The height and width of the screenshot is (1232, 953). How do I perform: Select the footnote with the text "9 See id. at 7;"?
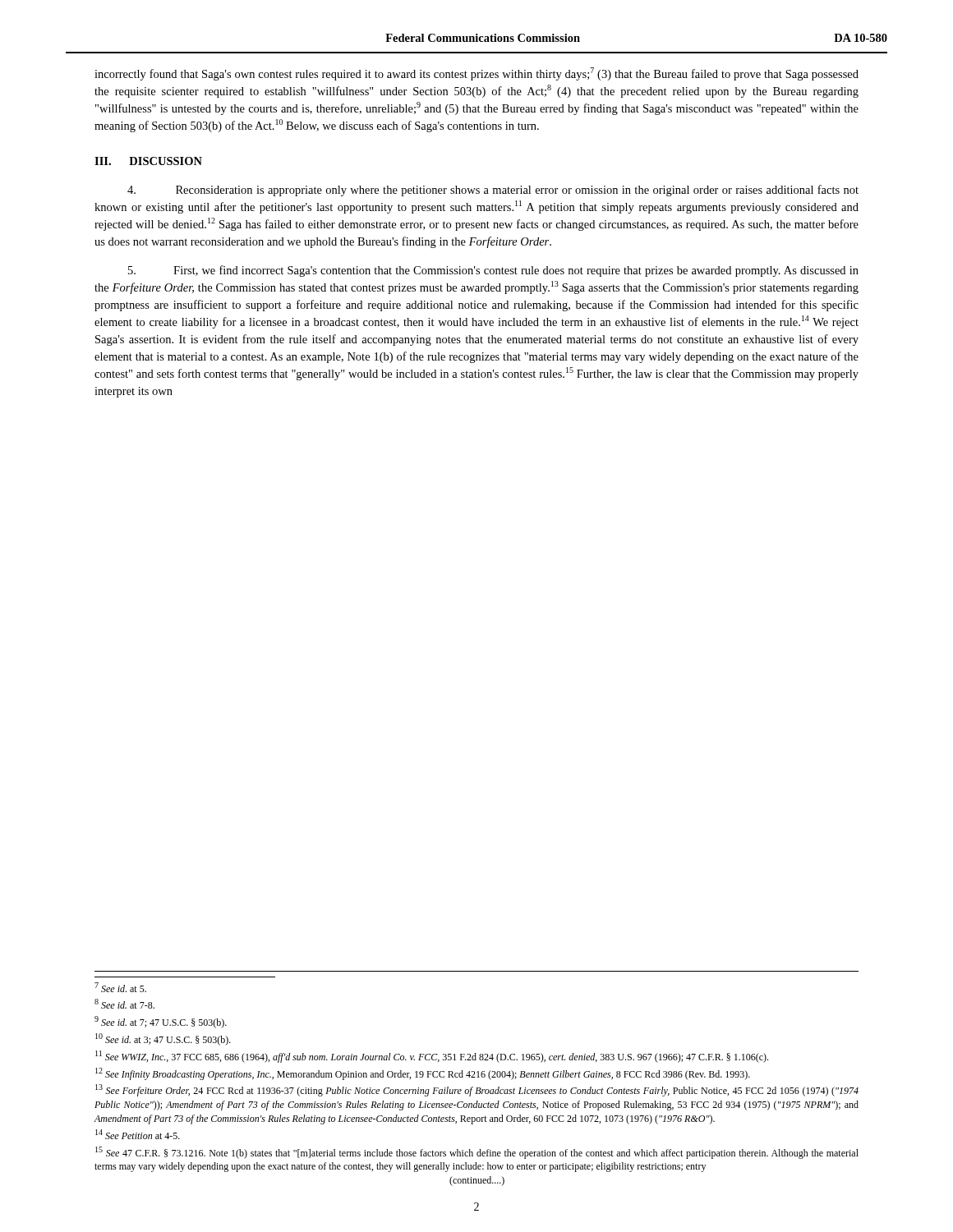[x=161, y=1022]
